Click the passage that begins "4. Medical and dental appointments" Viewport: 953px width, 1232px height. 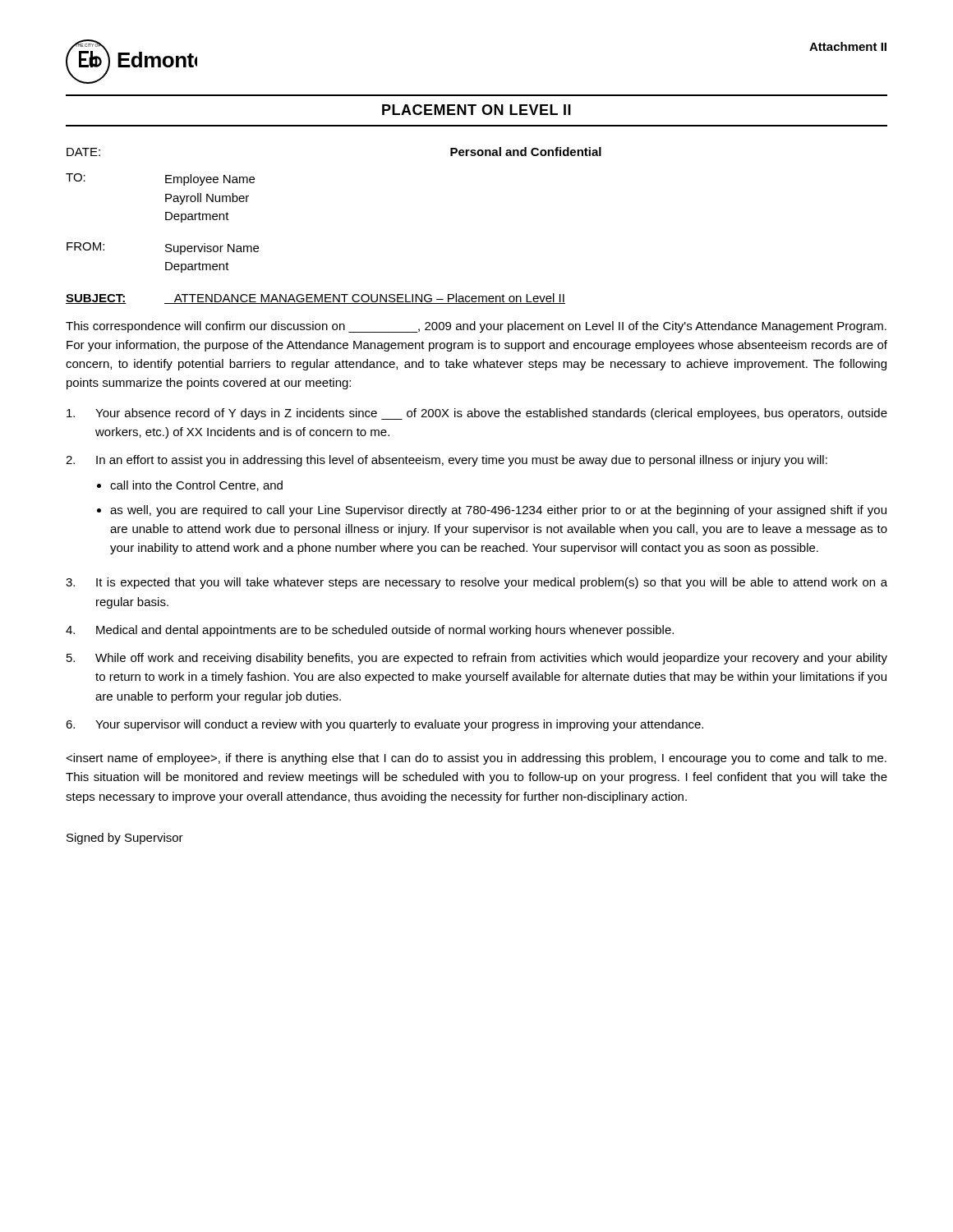point(476,629)
